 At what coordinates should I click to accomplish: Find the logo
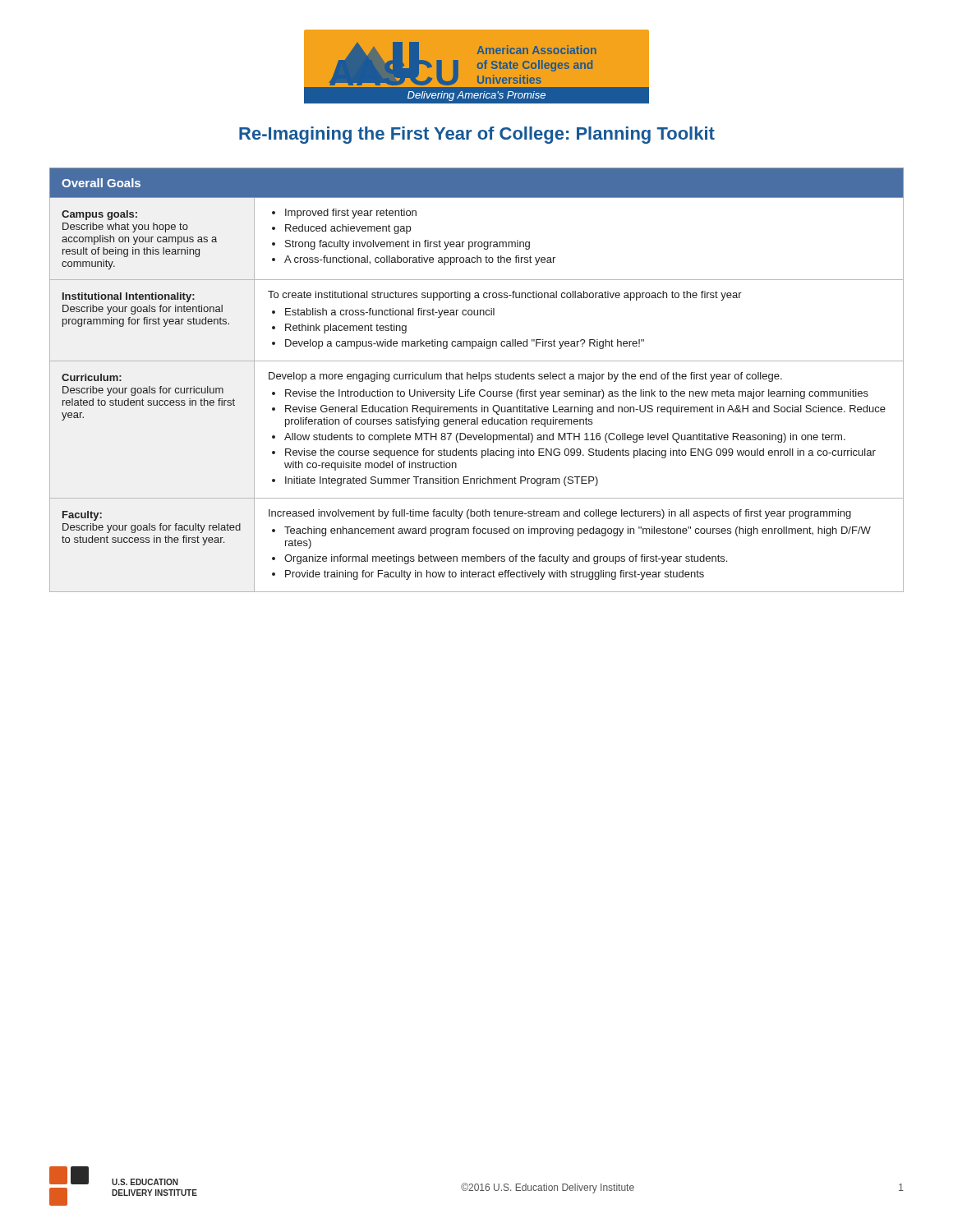(x=476, y=52)
